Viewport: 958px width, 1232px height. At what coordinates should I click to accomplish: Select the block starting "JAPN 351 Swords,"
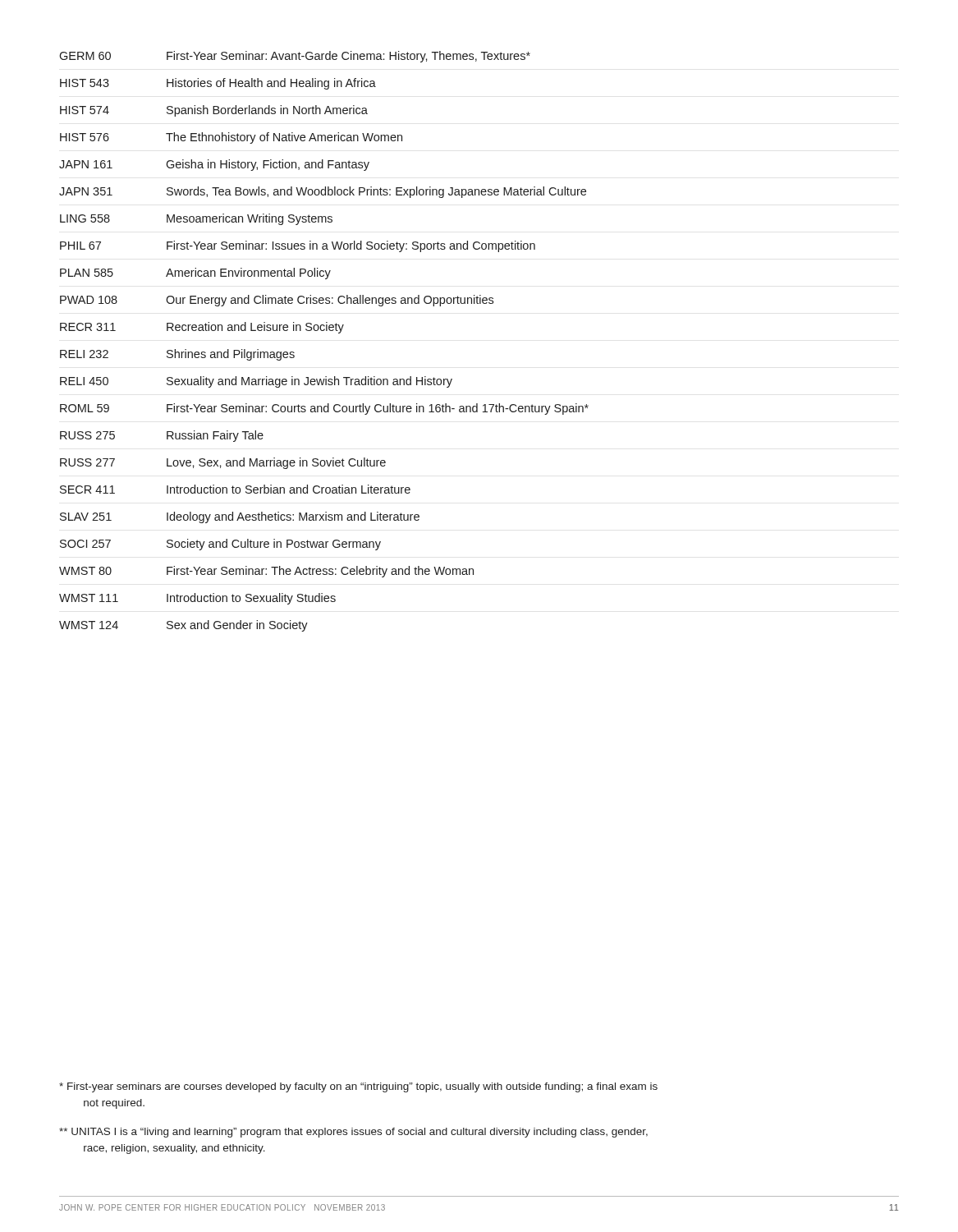[x=323, y=191]
